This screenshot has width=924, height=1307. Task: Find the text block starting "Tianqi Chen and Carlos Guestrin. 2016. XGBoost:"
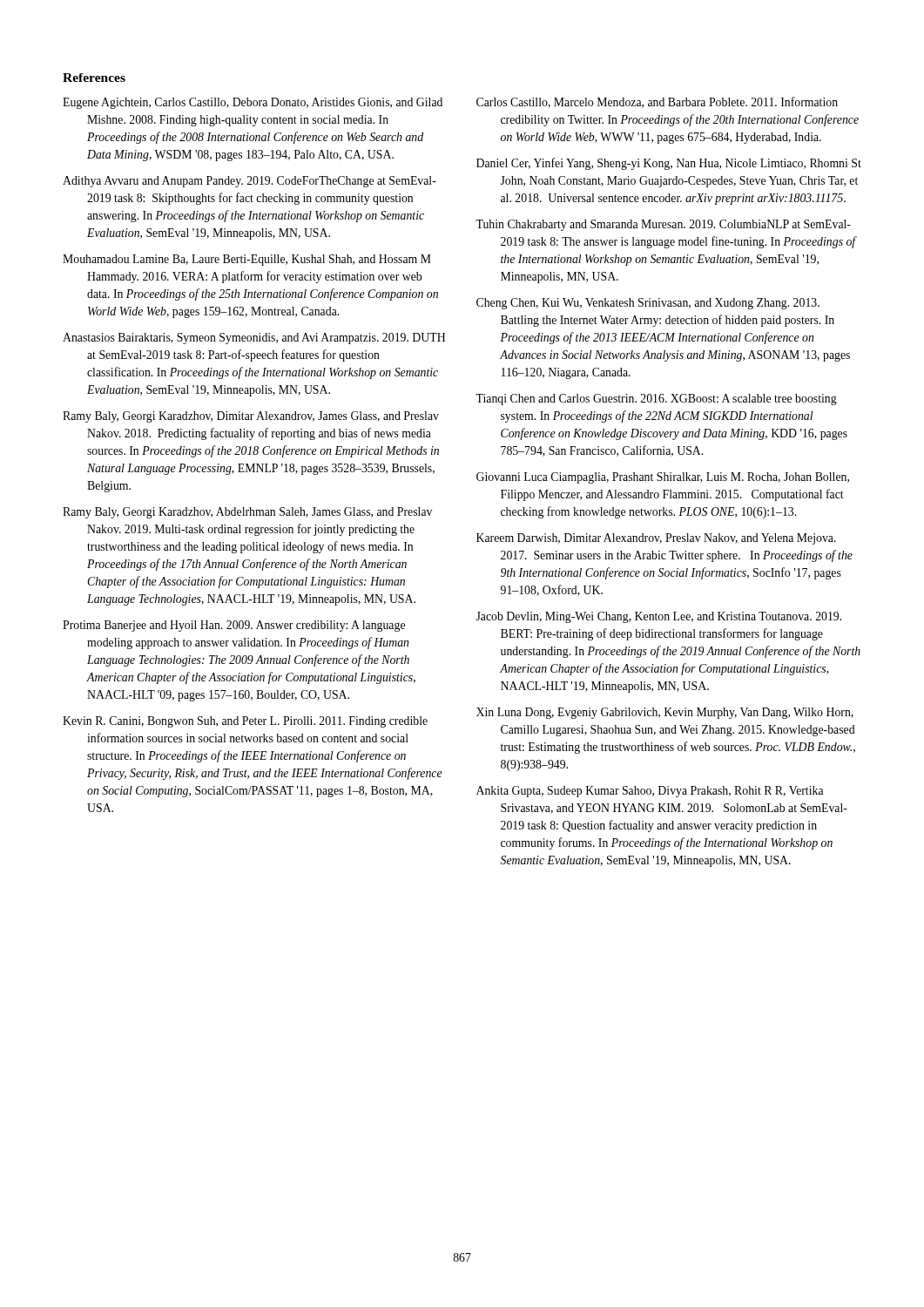pyautogui.click(x=662, y=425)
